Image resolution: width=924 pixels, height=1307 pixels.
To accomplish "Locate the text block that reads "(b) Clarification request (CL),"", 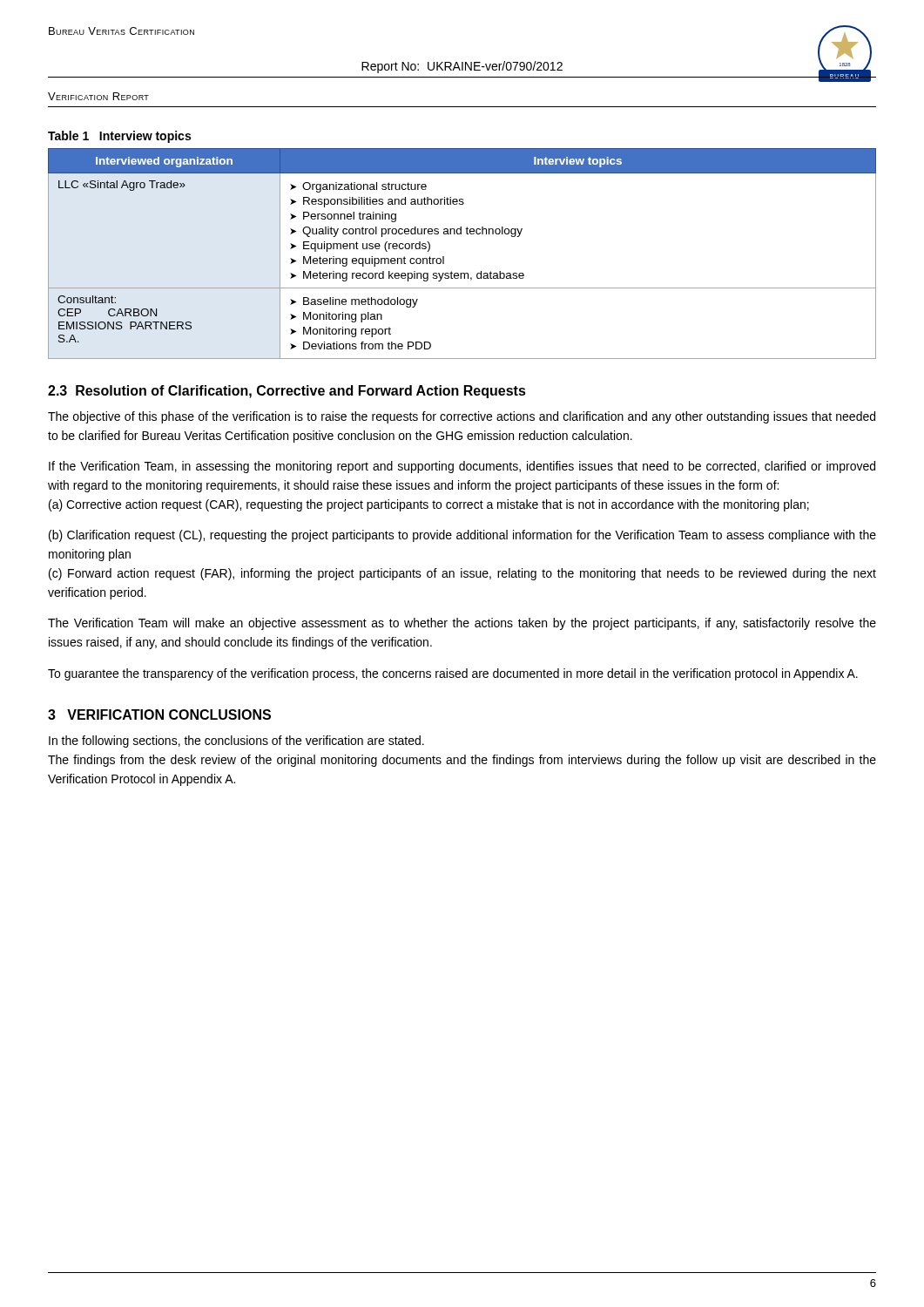I will point(462,564).
